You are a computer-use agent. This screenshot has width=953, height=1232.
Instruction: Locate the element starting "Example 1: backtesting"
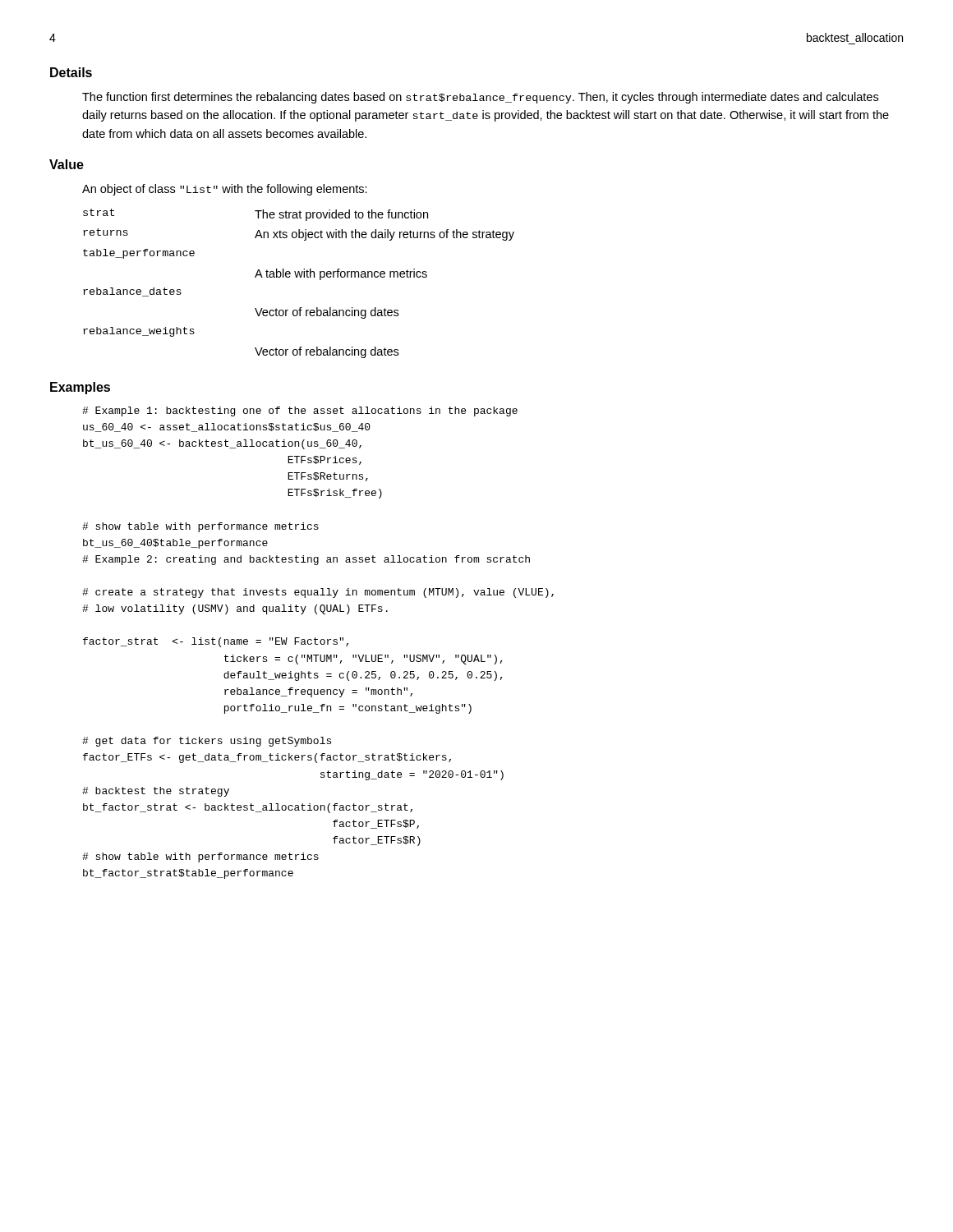pyautogui.click(x=493, y=643)
